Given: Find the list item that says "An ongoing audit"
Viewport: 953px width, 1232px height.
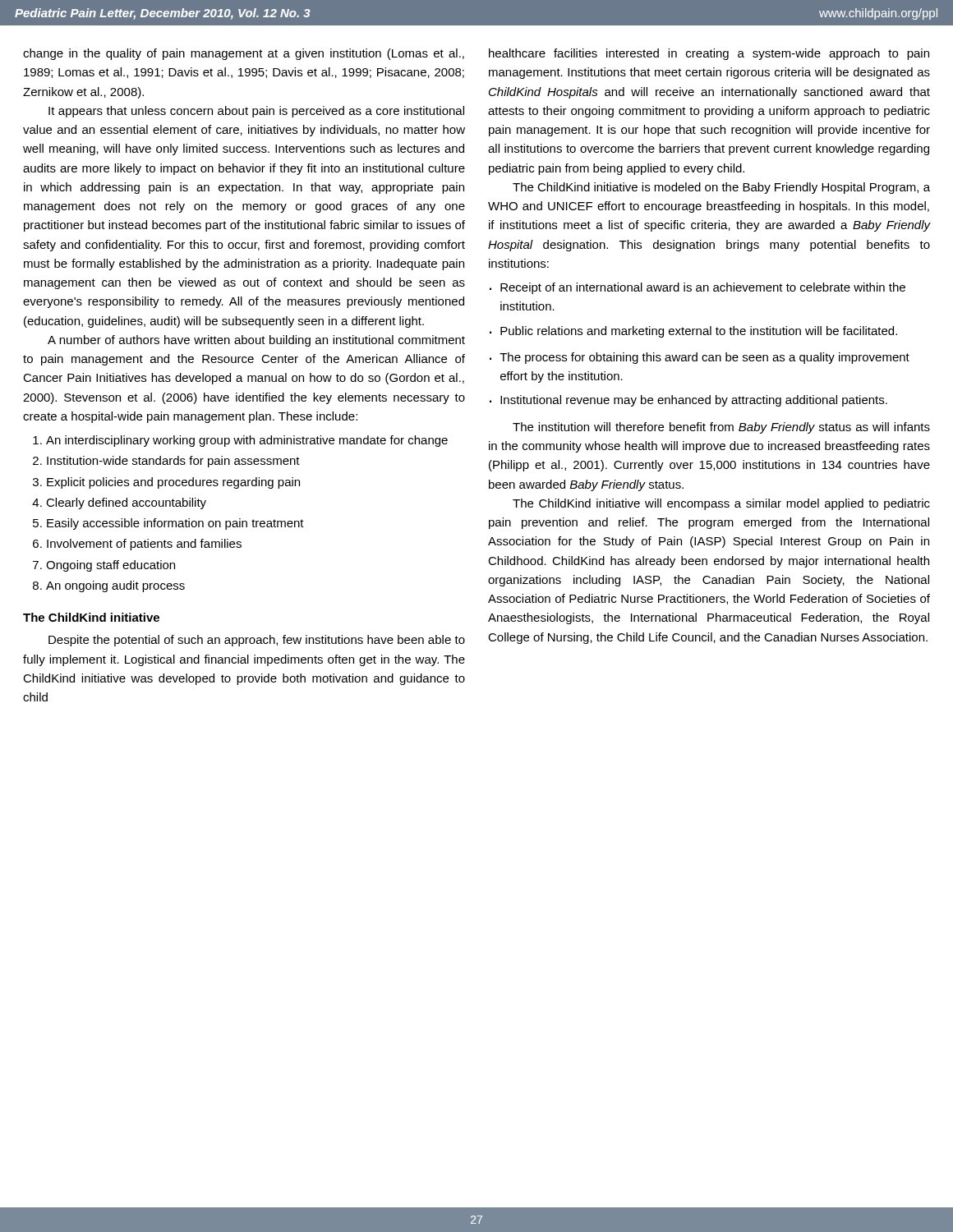Looking at the screenshot, I should 115,586.
